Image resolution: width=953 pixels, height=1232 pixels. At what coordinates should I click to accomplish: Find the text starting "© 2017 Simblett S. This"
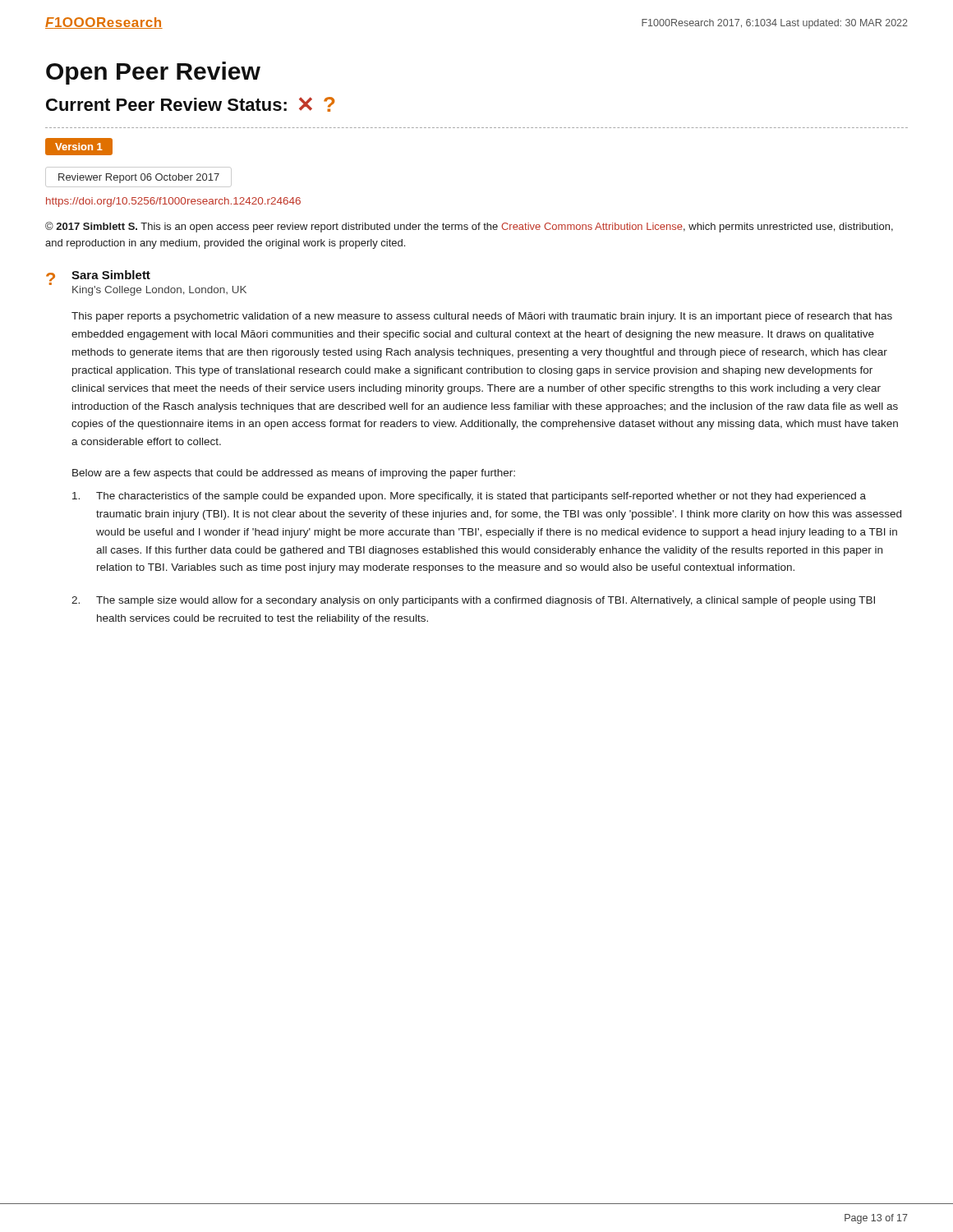point(469,235)
